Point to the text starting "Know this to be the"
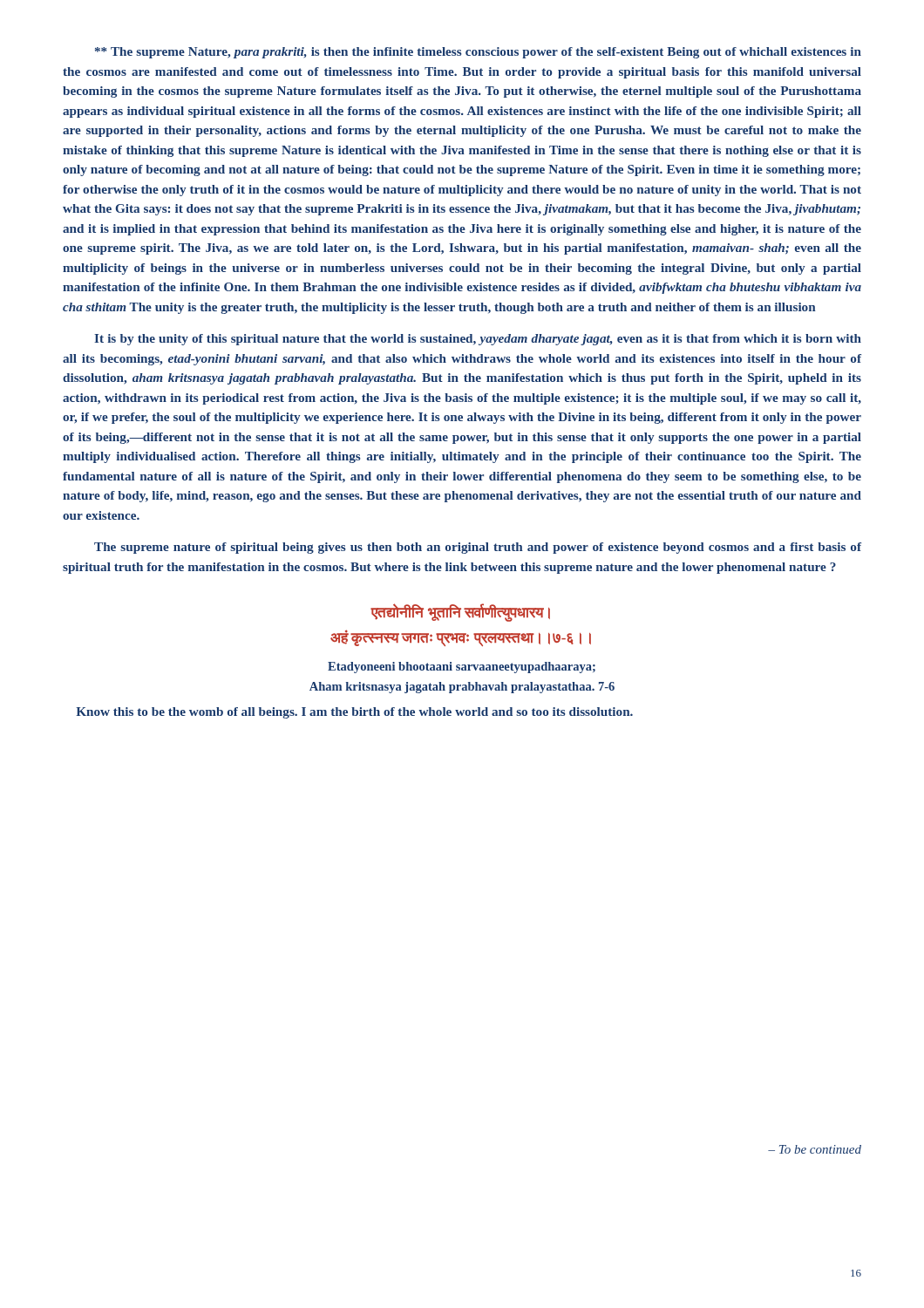 (x=348, y=711)
